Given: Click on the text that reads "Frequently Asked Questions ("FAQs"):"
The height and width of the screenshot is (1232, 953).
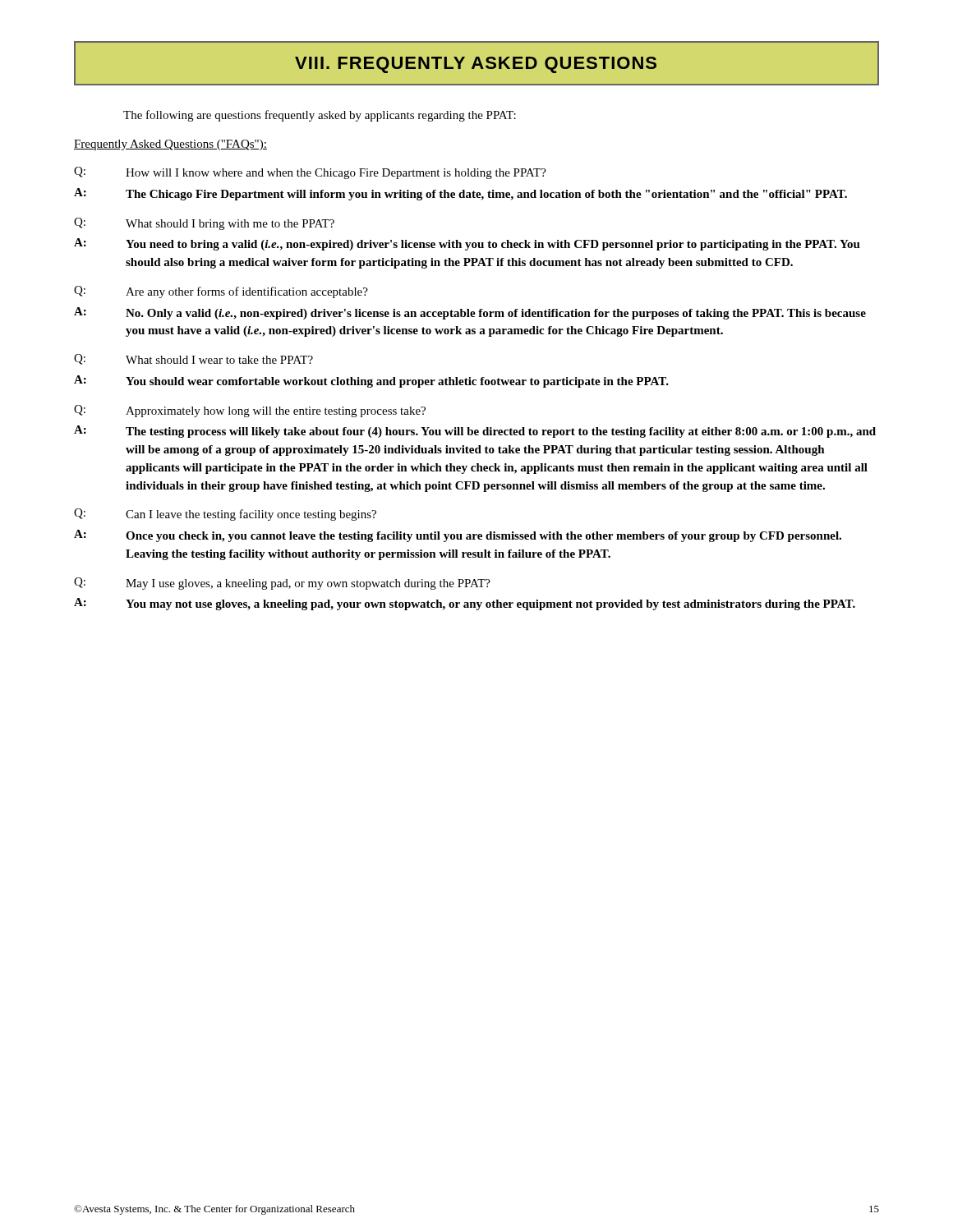Looking at the screenshot, I should [x=170, y=144].
